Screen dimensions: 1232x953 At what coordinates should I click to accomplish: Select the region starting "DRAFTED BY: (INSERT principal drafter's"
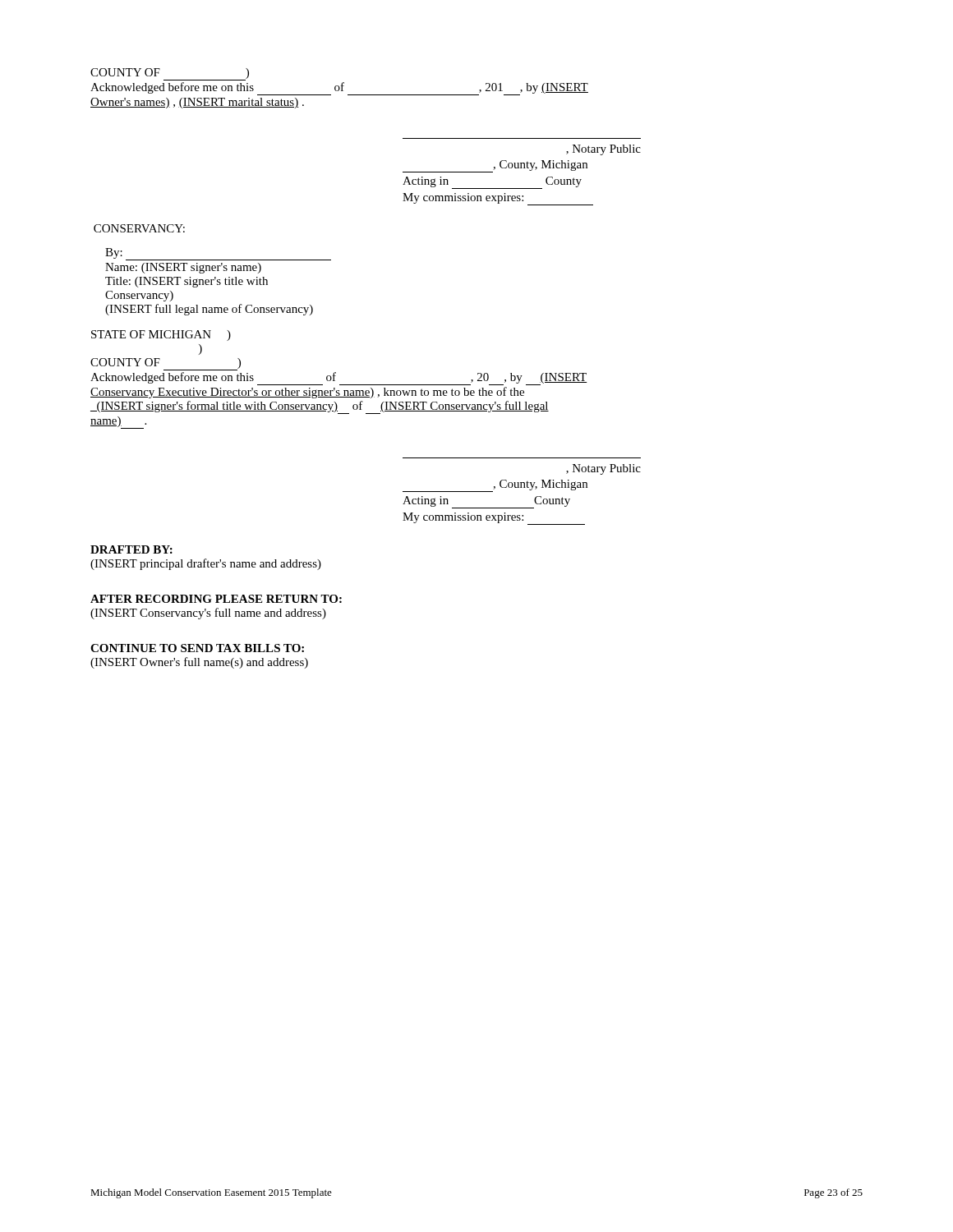pos(206,556)
